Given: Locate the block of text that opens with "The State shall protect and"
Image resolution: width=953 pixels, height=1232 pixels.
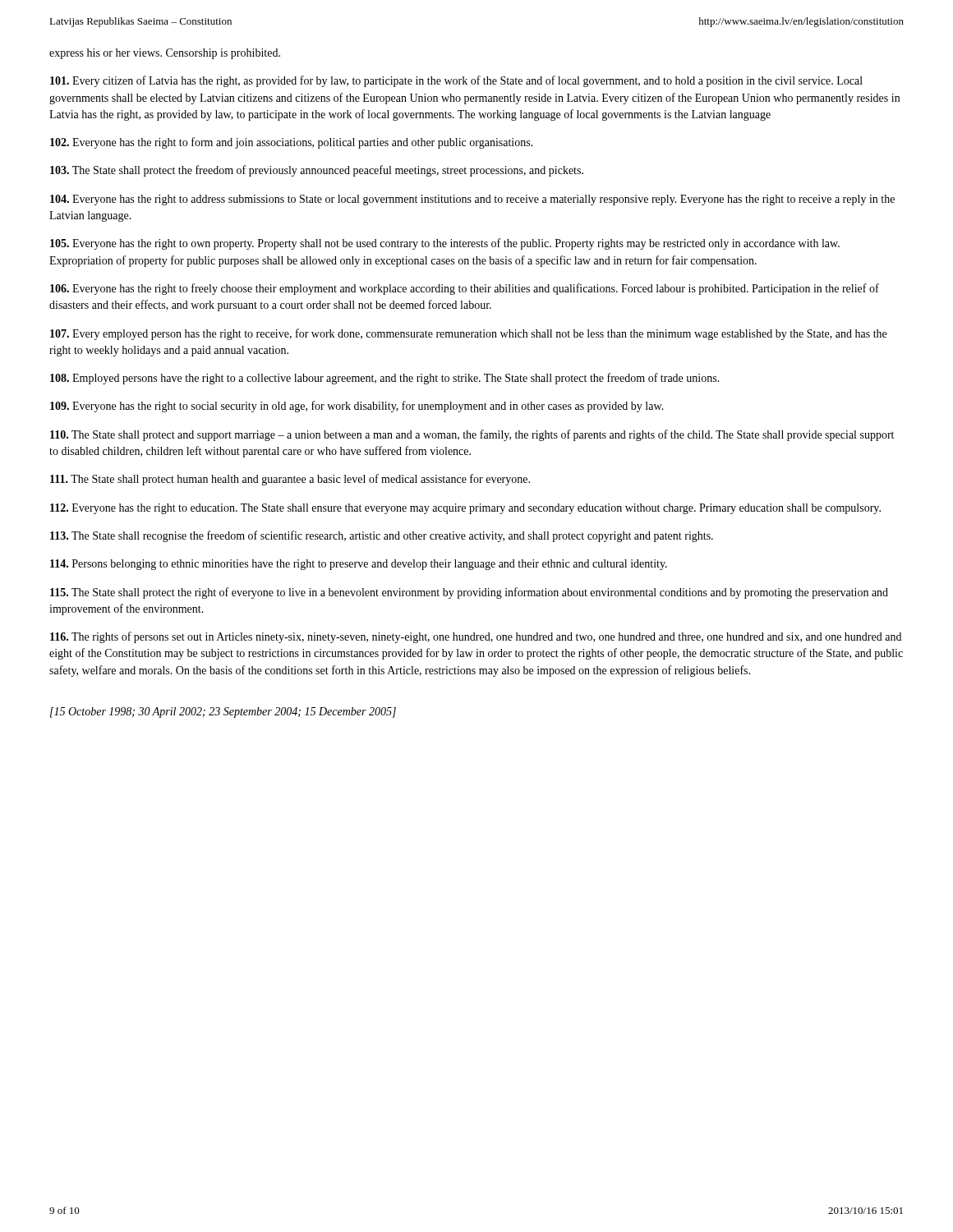Looking at the screenshot, I should pyautogui.click(x=472, y=443).
